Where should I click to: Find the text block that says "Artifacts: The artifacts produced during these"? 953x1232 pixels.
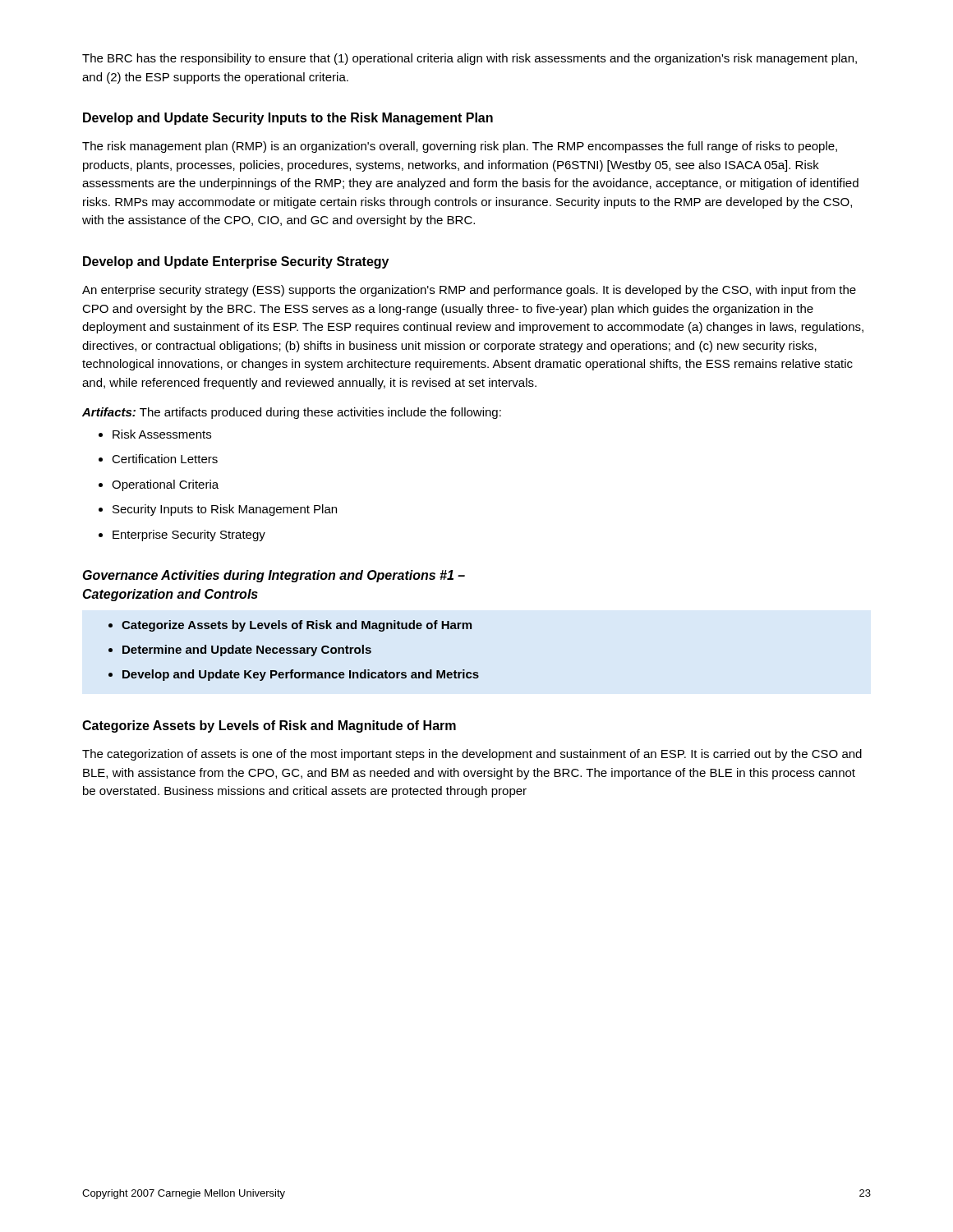pyautogui.click(x=292, y=412)
